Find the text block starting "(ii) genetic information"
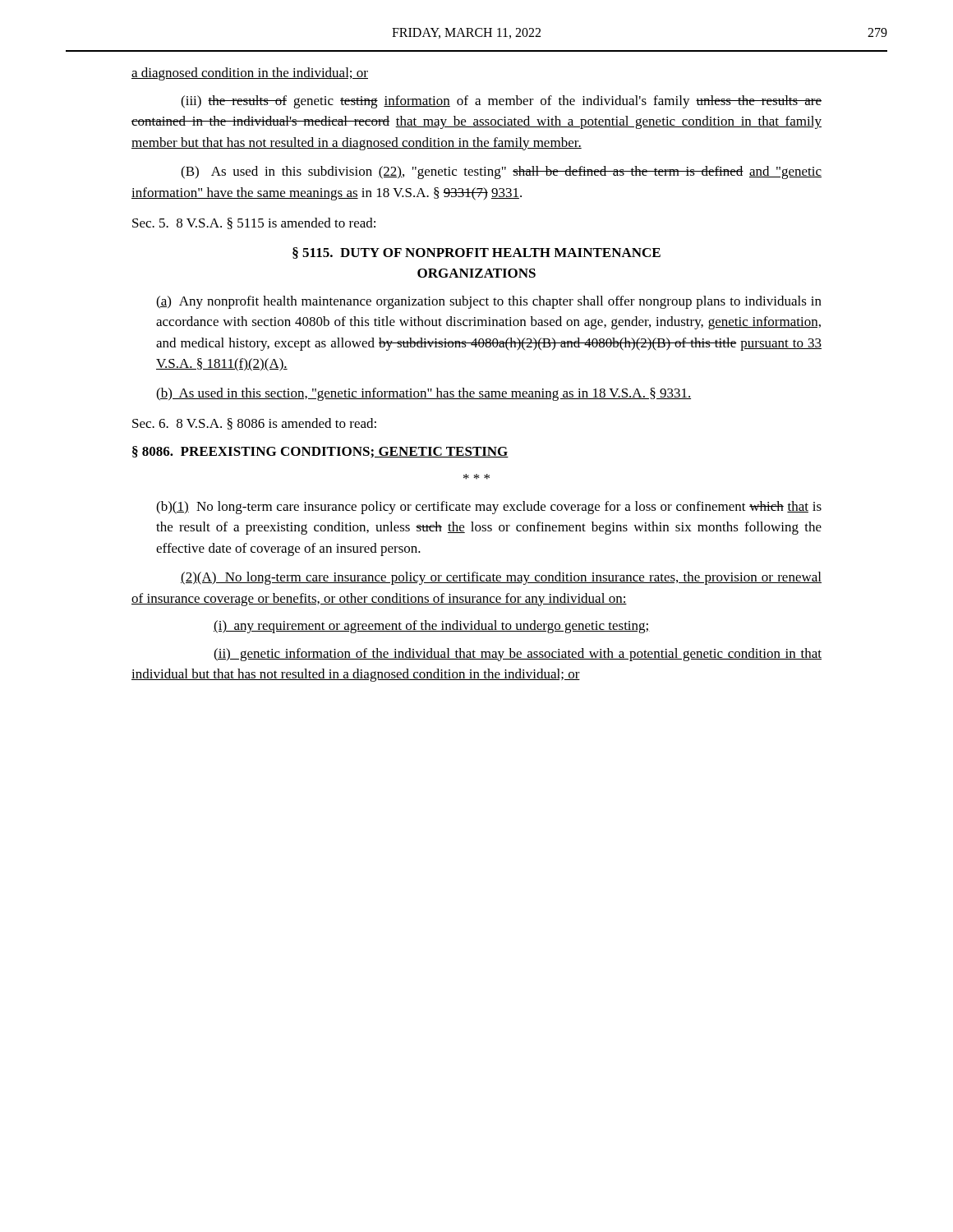The height and width of the screenshot is (1232, 953). (476, 663)
